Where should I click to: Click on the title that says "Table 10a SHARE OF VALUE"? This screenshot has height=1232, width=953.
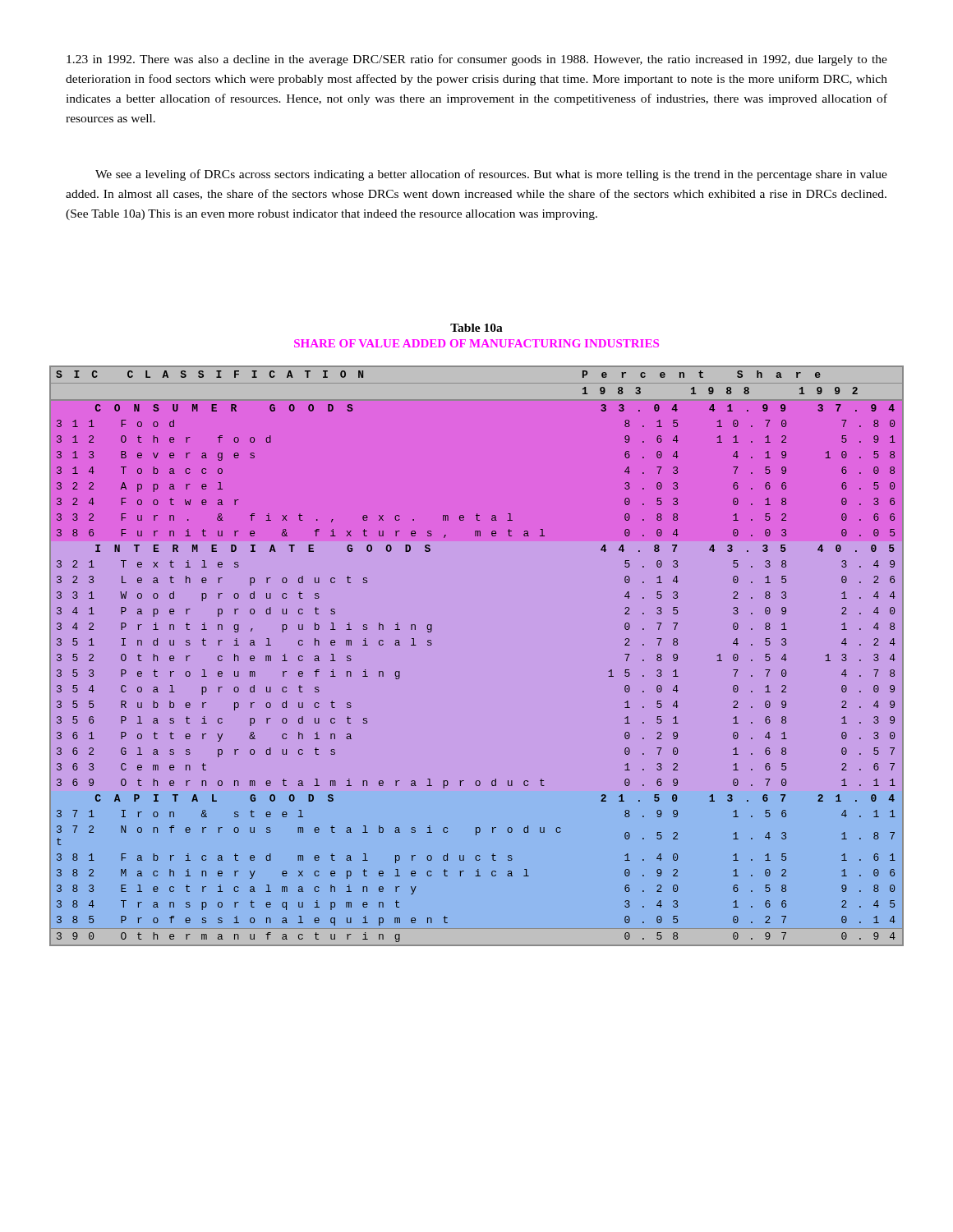pos(476,336)
